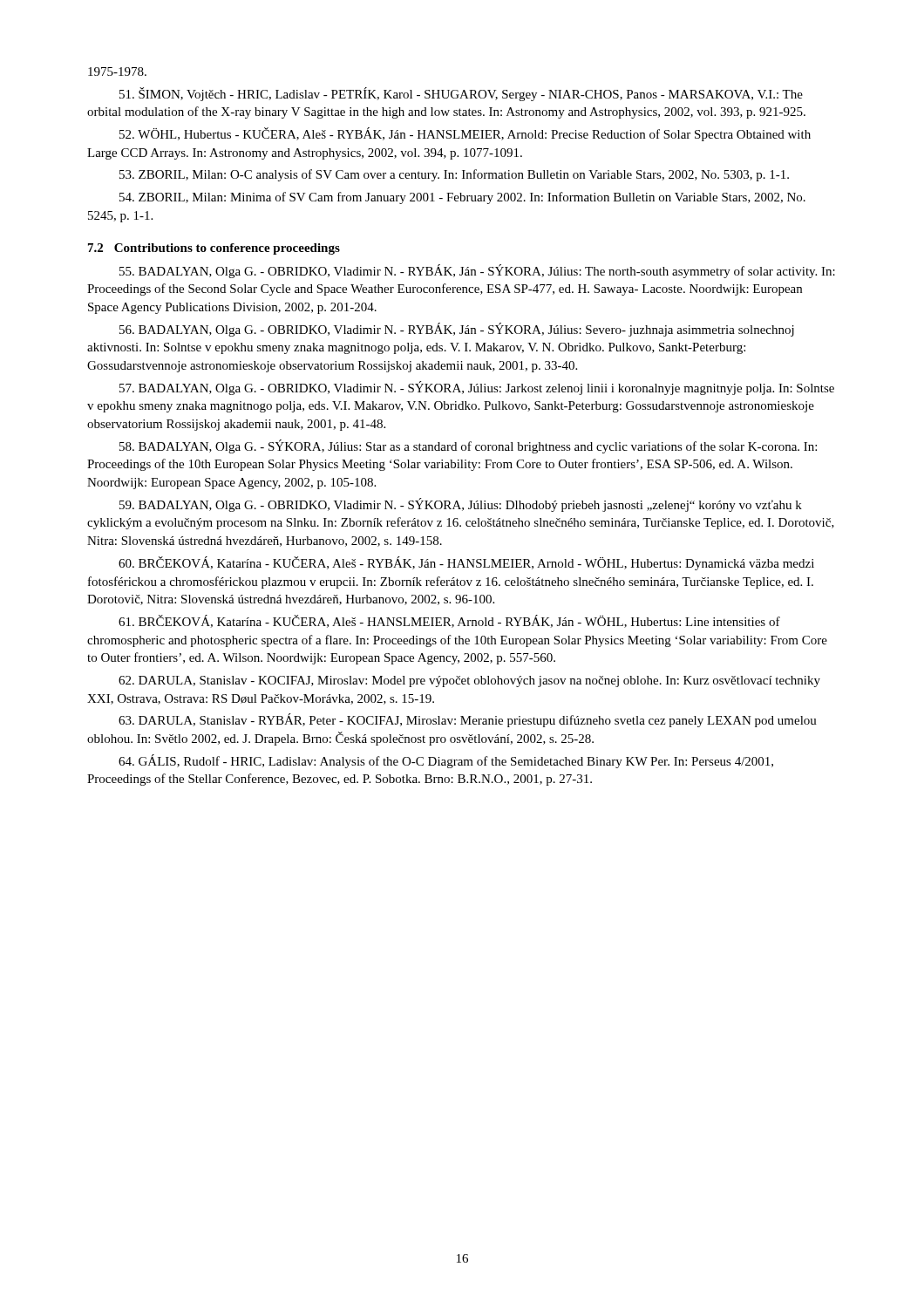Navigate to the region starting "60. BRČEKOVÁ, Katarína - KUČERA, Aleš"
This screenshot has width=924, height=1308.
[462, 581]
